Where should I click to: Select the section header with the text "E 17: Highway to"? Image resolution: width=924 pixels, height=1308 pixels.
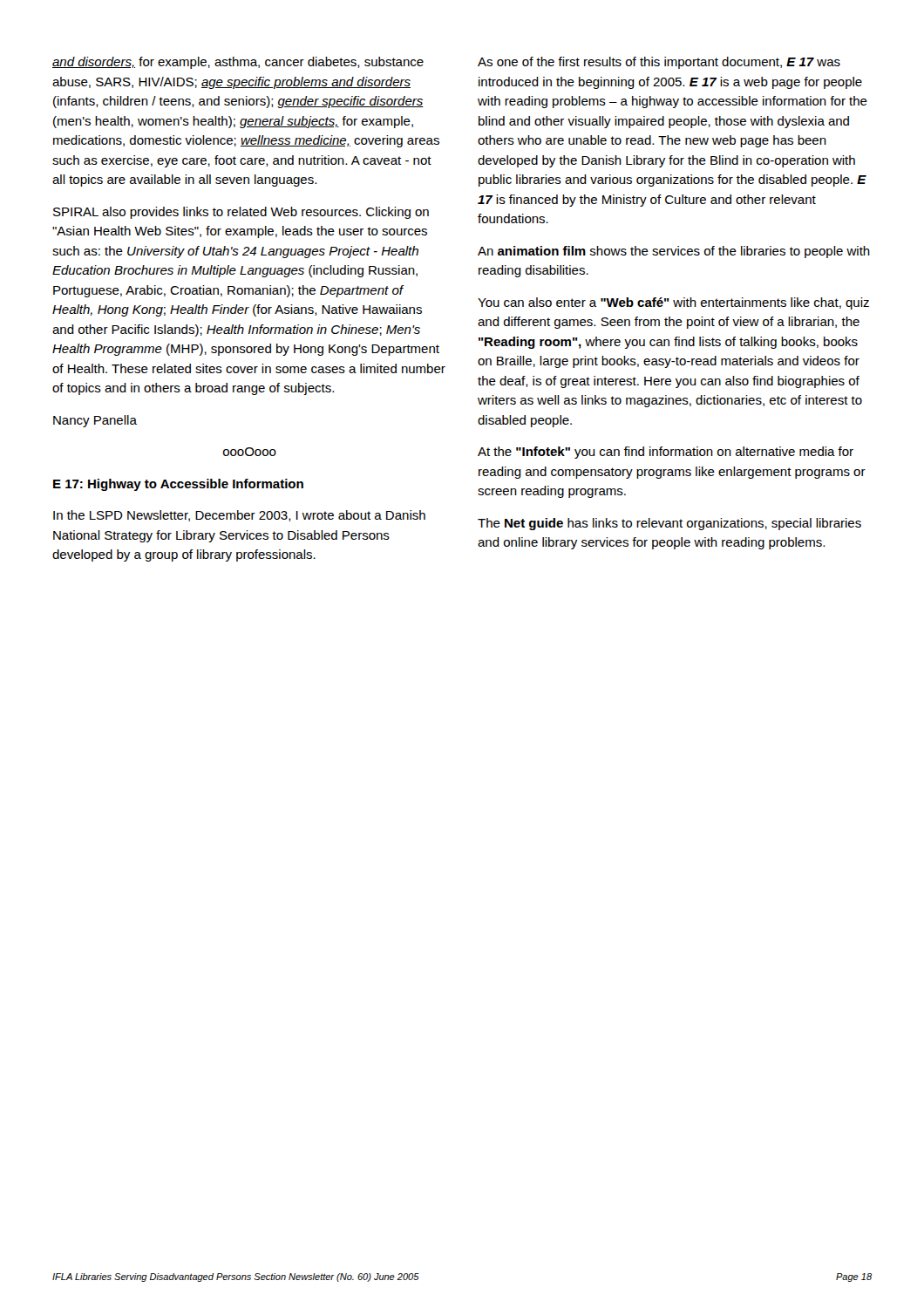click(249, 484)
